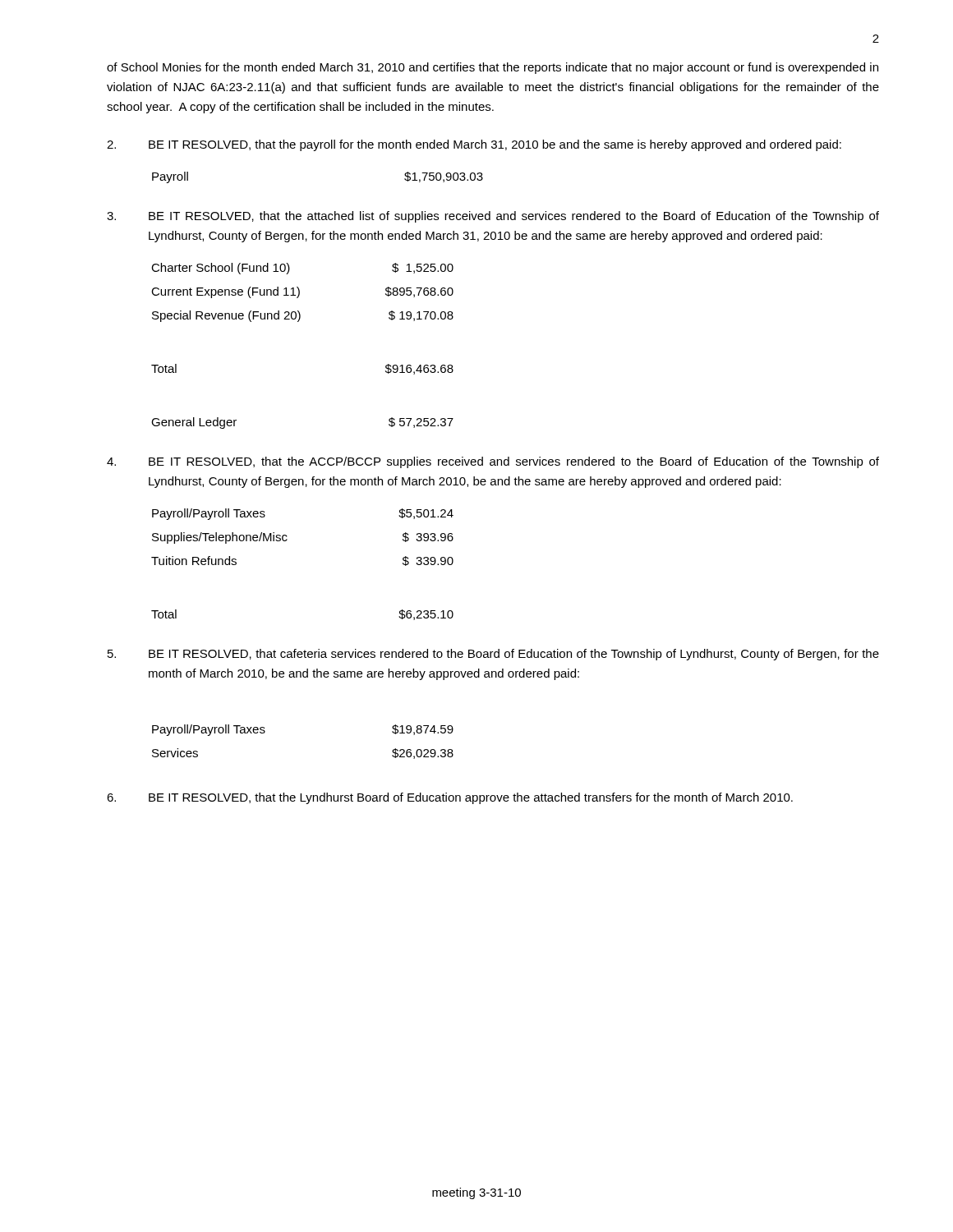This screenshot has height=1232, width=953.
Task: Where is the passage that starts "6. BE IT"?
Action: [x=493, y=797]
